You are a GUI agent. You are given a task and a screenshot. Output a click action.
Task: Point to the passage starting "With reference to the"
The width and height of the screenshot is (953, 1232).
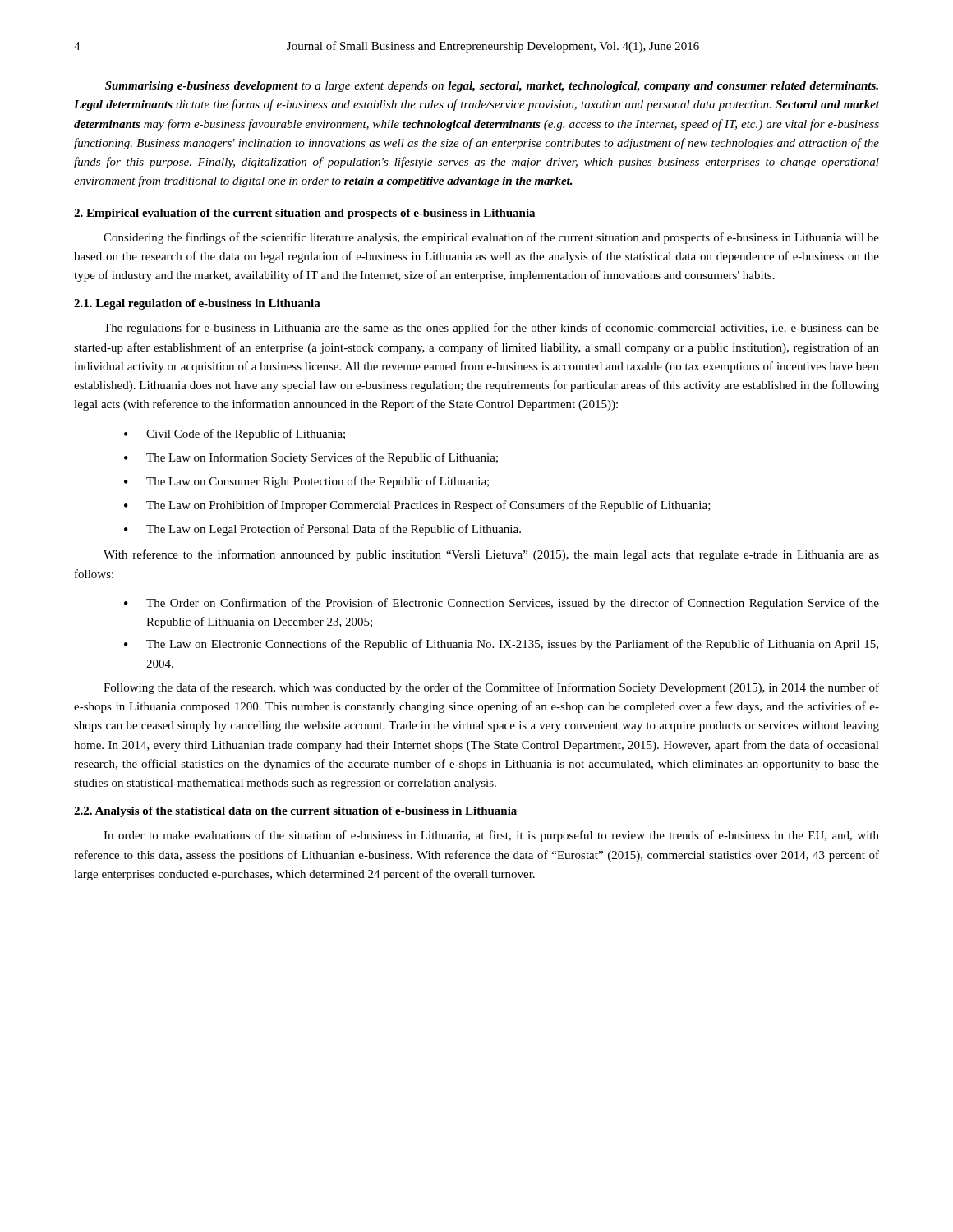coord(476,564)
